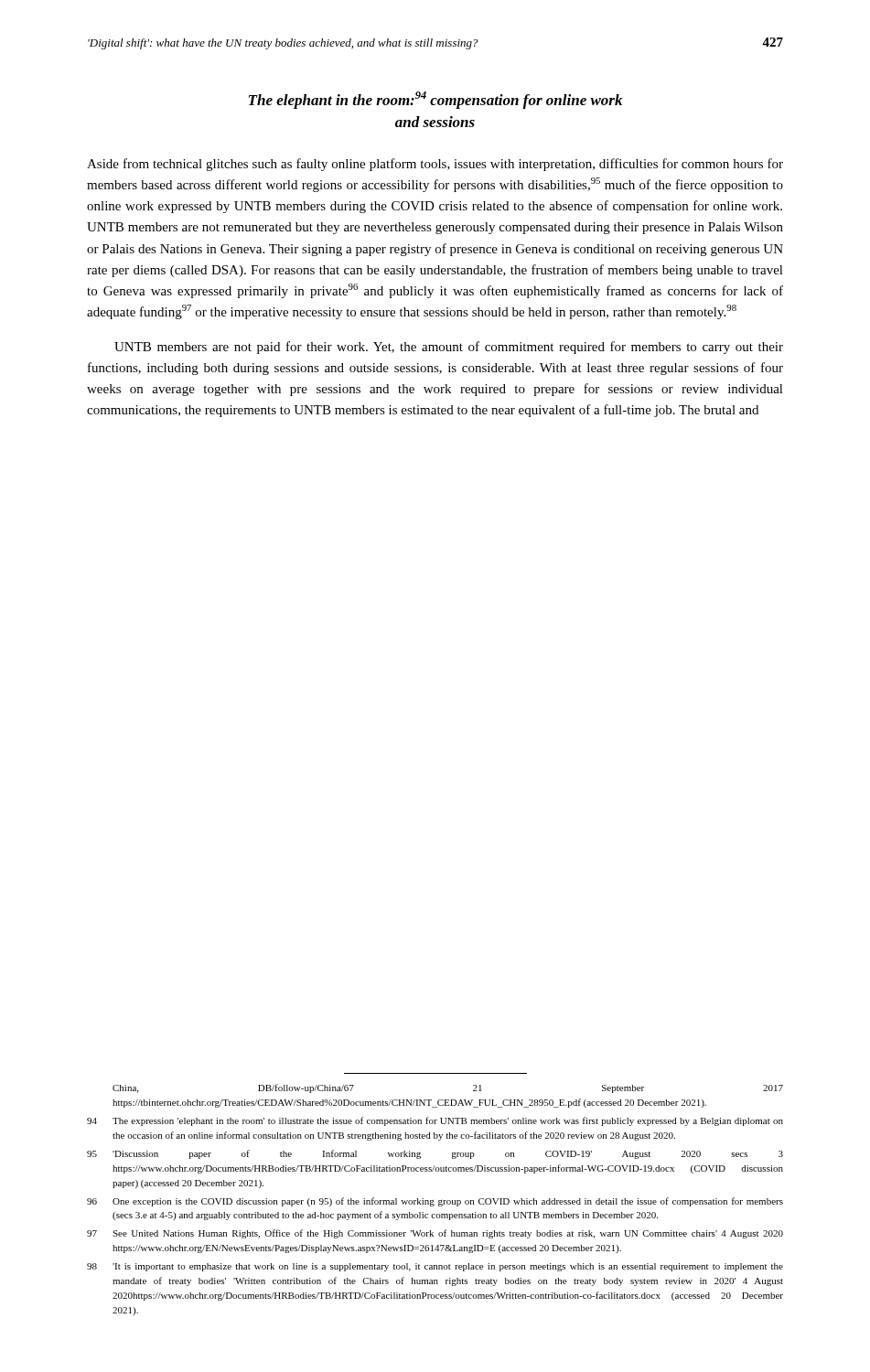
Task: Locate the text block starting "UNTB members are not paid for"
Action: point(435,379)
